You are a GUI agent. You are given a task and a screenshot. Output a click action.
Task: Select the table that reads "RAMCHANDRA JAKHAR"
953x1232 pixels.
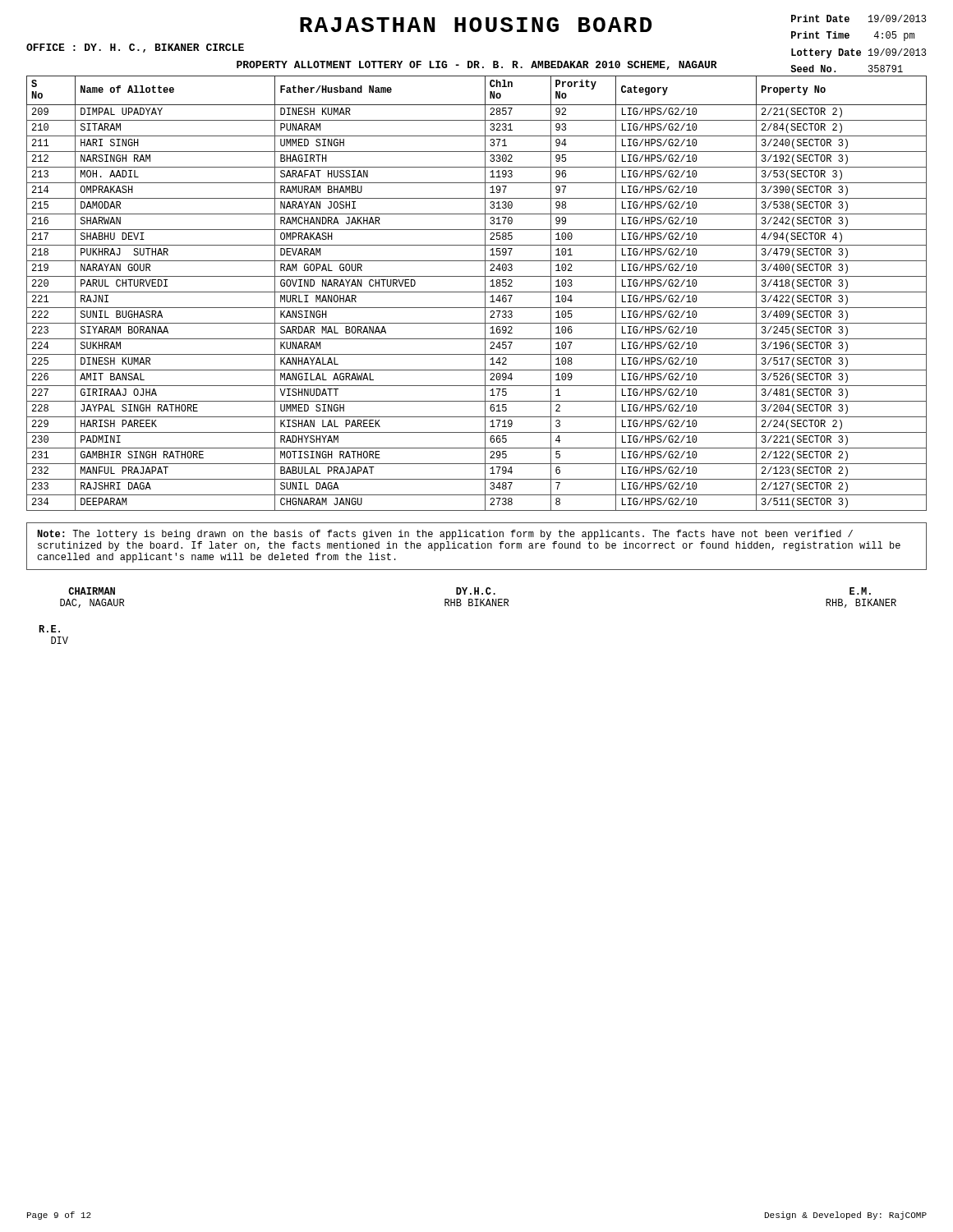pyautogui.click(x=476, y=293)
